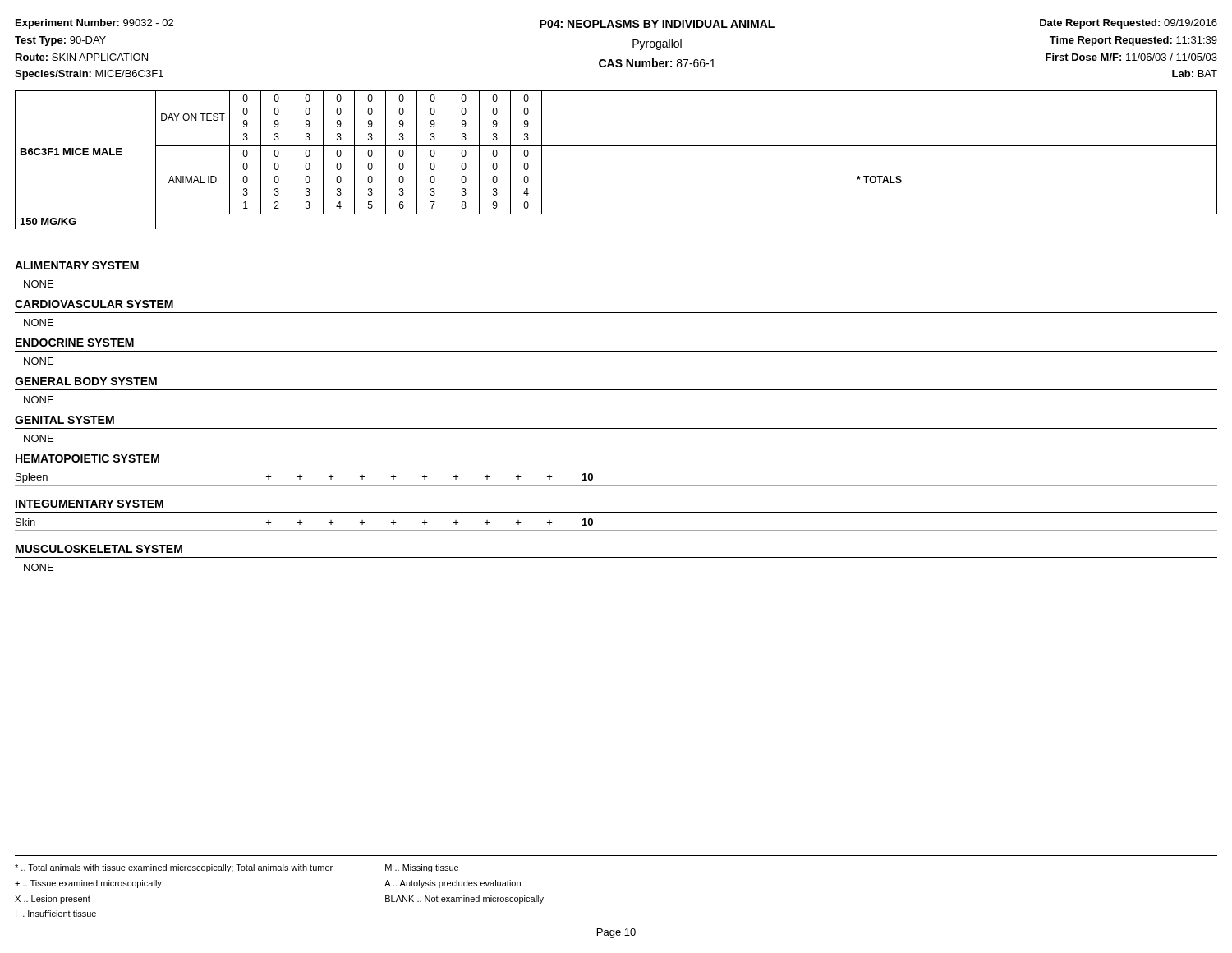1232x953 pixels.
Task: Find the passage starting "ALIMENTARY SYSTEM"
Action: click(x=77, y=265)
